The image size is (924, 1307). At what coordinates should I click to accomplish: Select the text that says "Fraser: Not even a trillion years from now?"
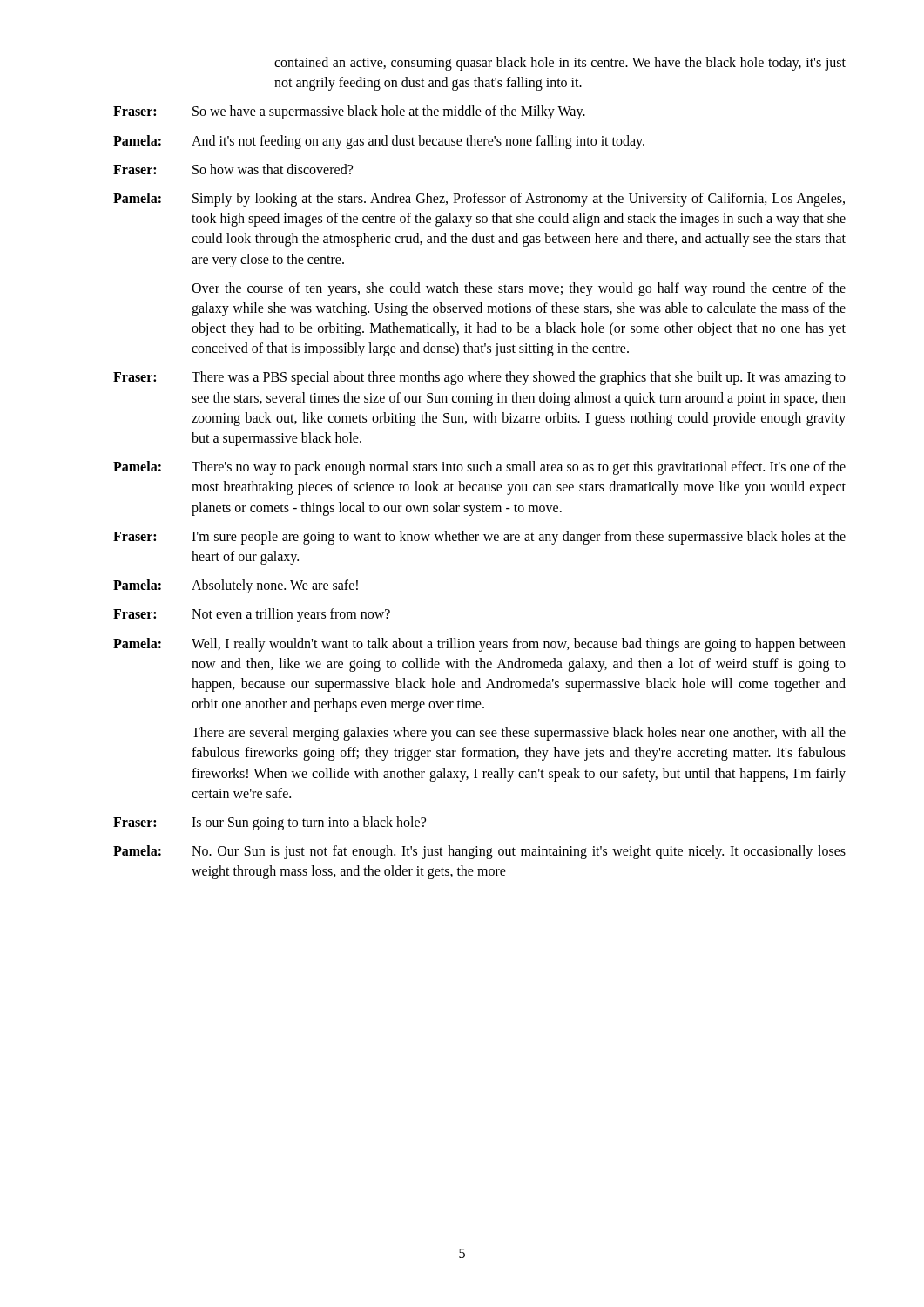tap(252, 615)
